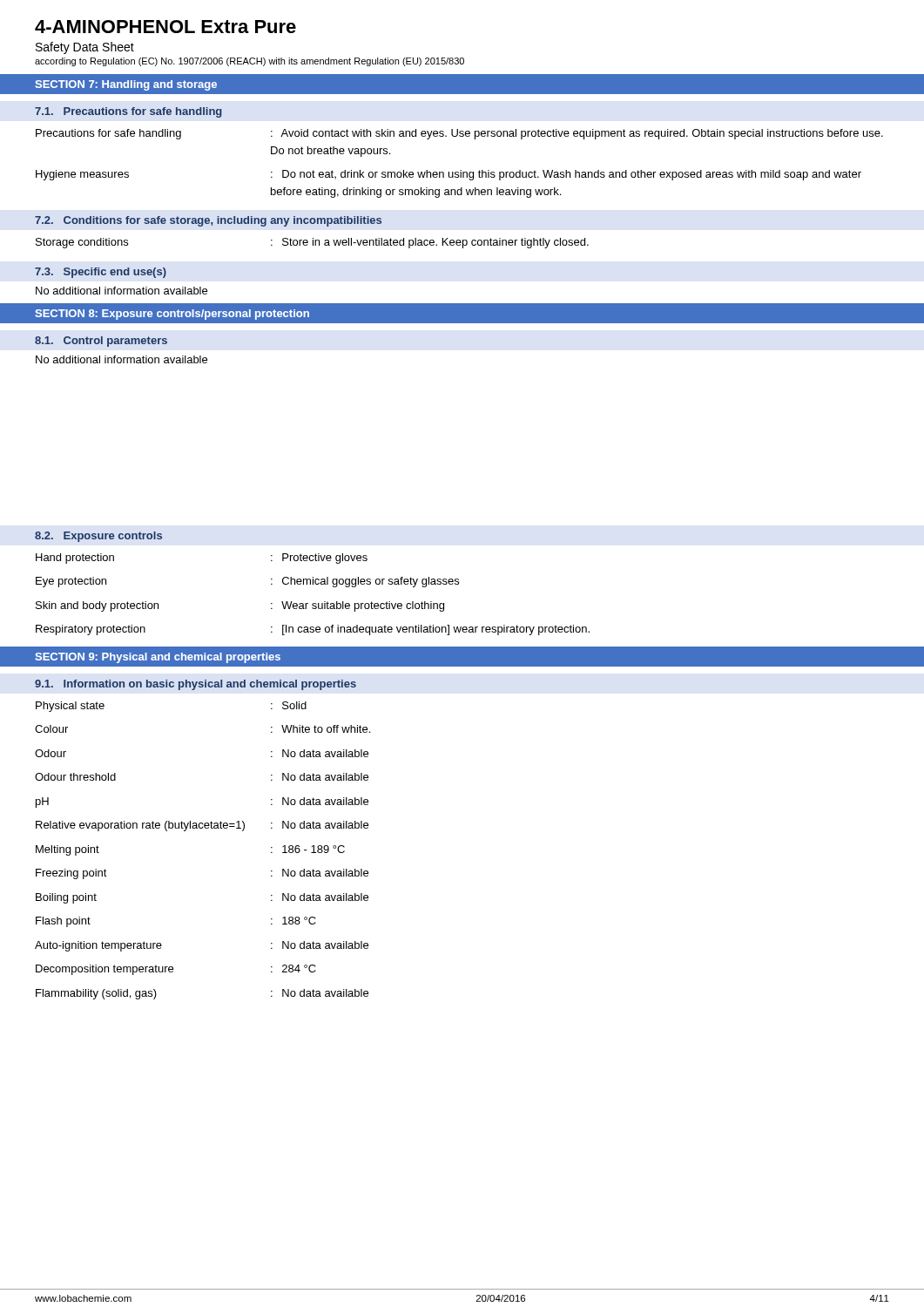Find the text block that reads "Precautions for safe"

coord(462,142)
